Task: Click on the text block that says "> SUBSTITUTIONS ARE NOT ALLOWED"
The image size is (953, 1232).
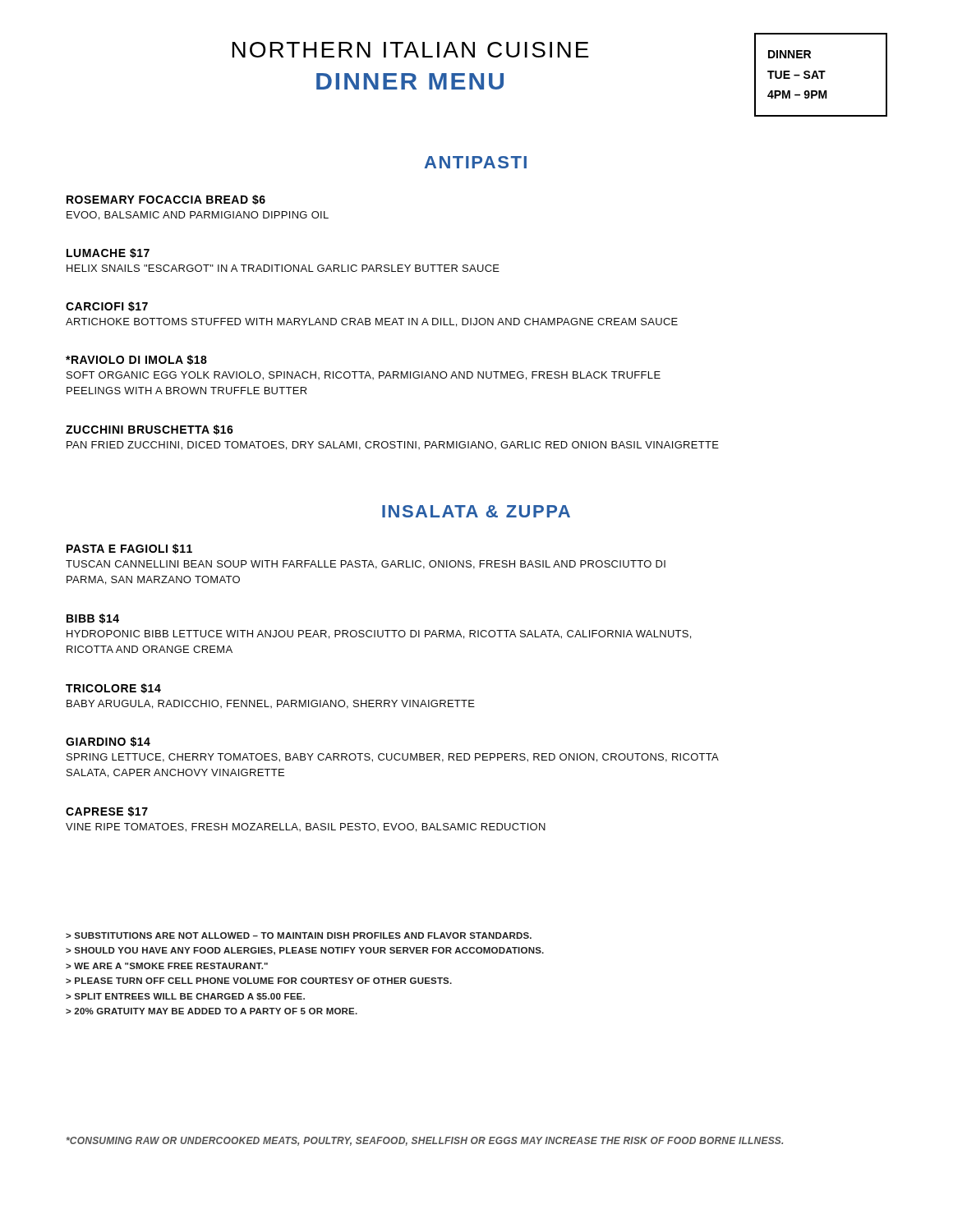Action: [x=299, y=935]
